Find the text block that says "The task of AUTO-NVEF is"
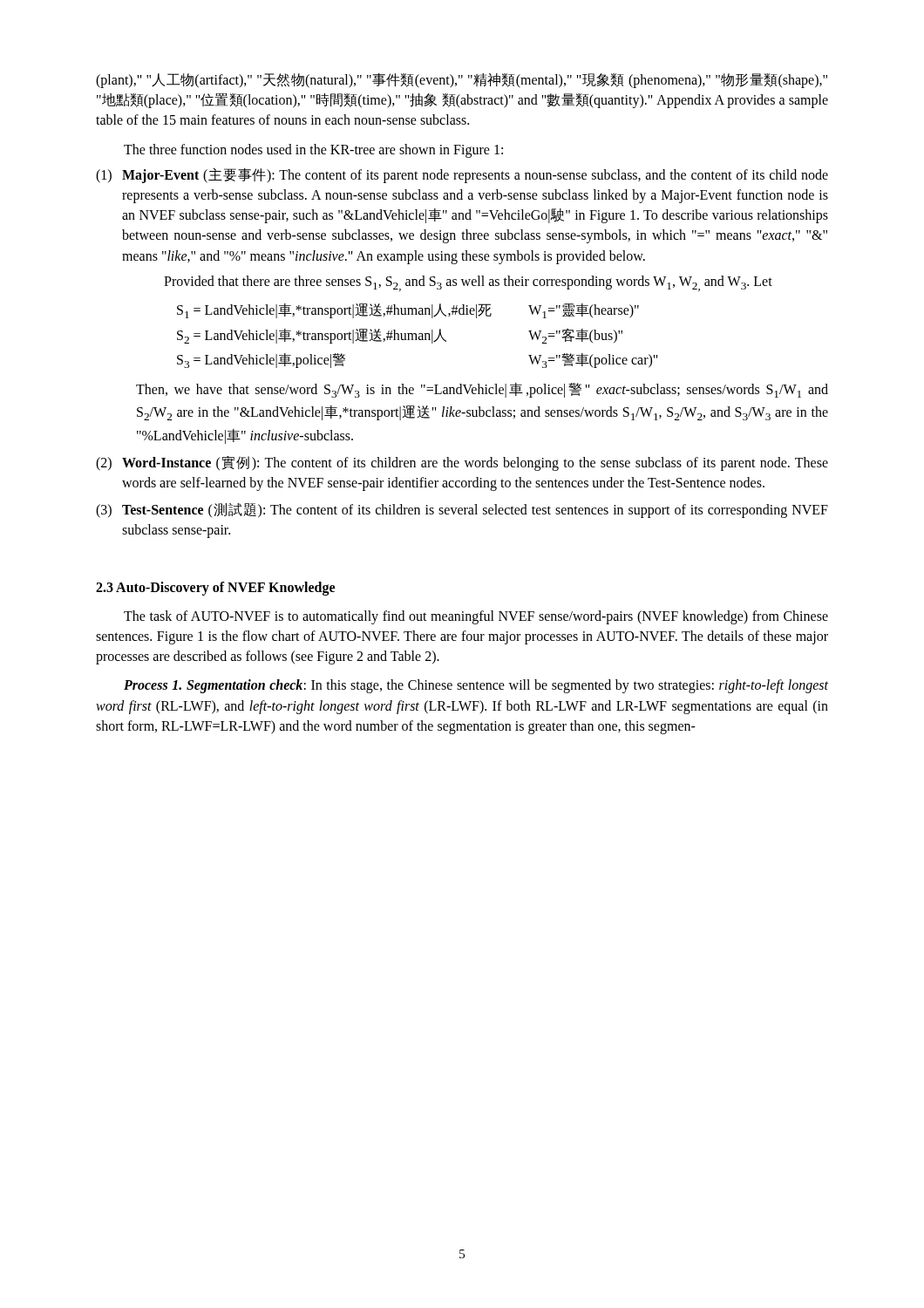This screenshot has width=924, height=1308. click(462, 636)
